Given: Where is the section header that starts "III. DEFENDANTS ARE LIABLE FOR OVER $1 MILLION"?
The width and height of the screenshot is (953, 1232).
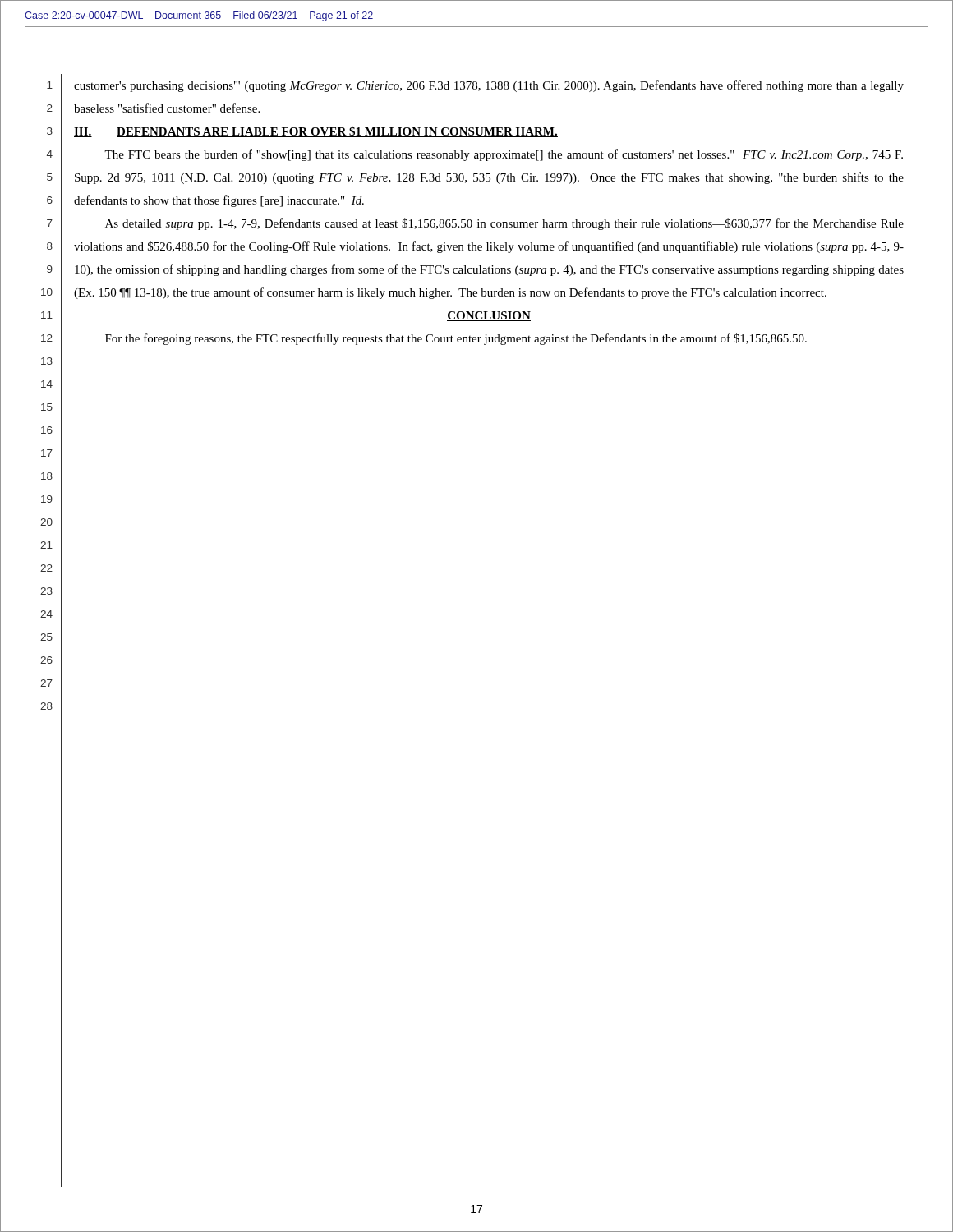Looking at the screenshot, I should click(x=489, y=131).
